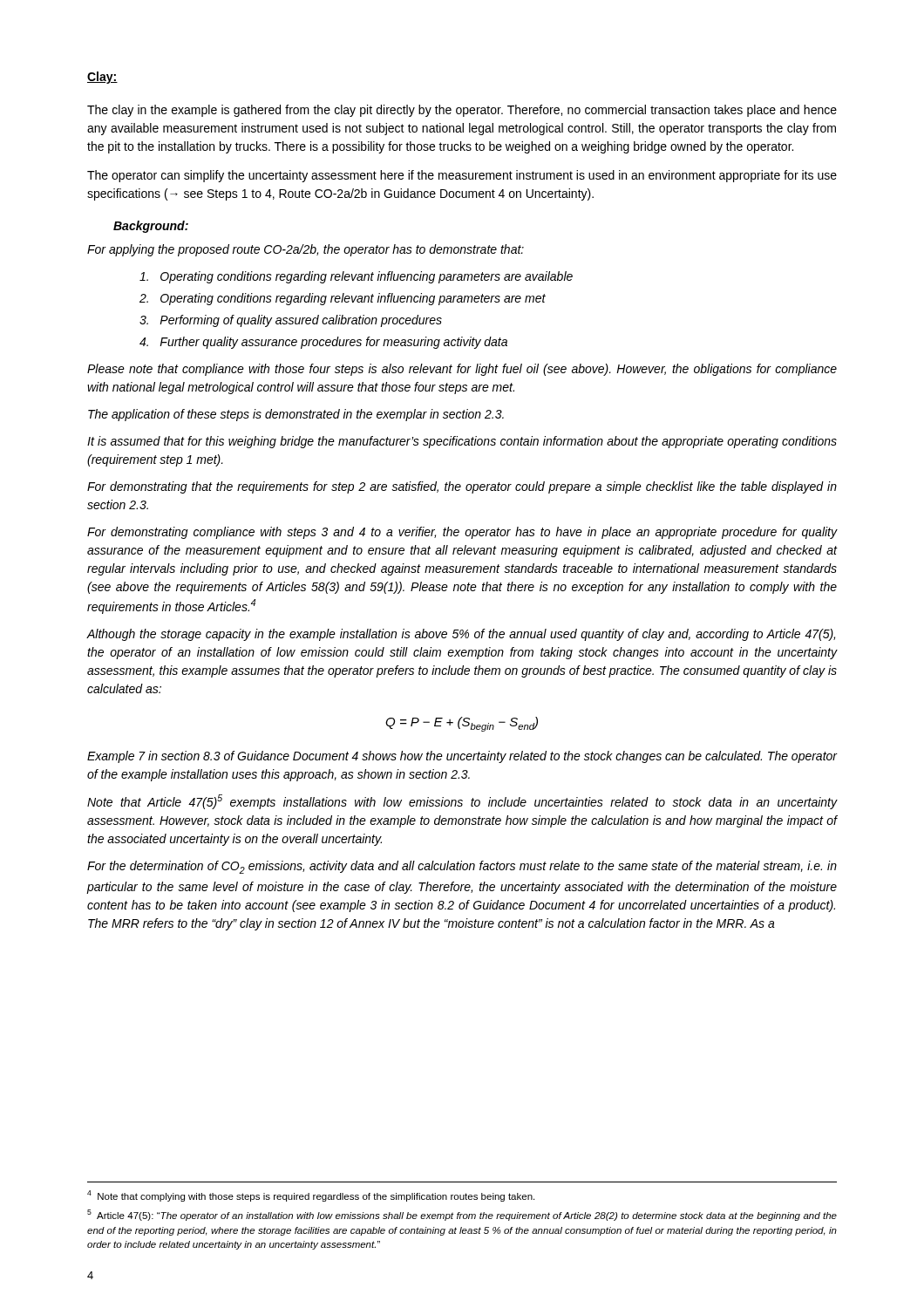
Task: Click on the block starting "For demonstrating compliance with"
Action: [462, 570]
